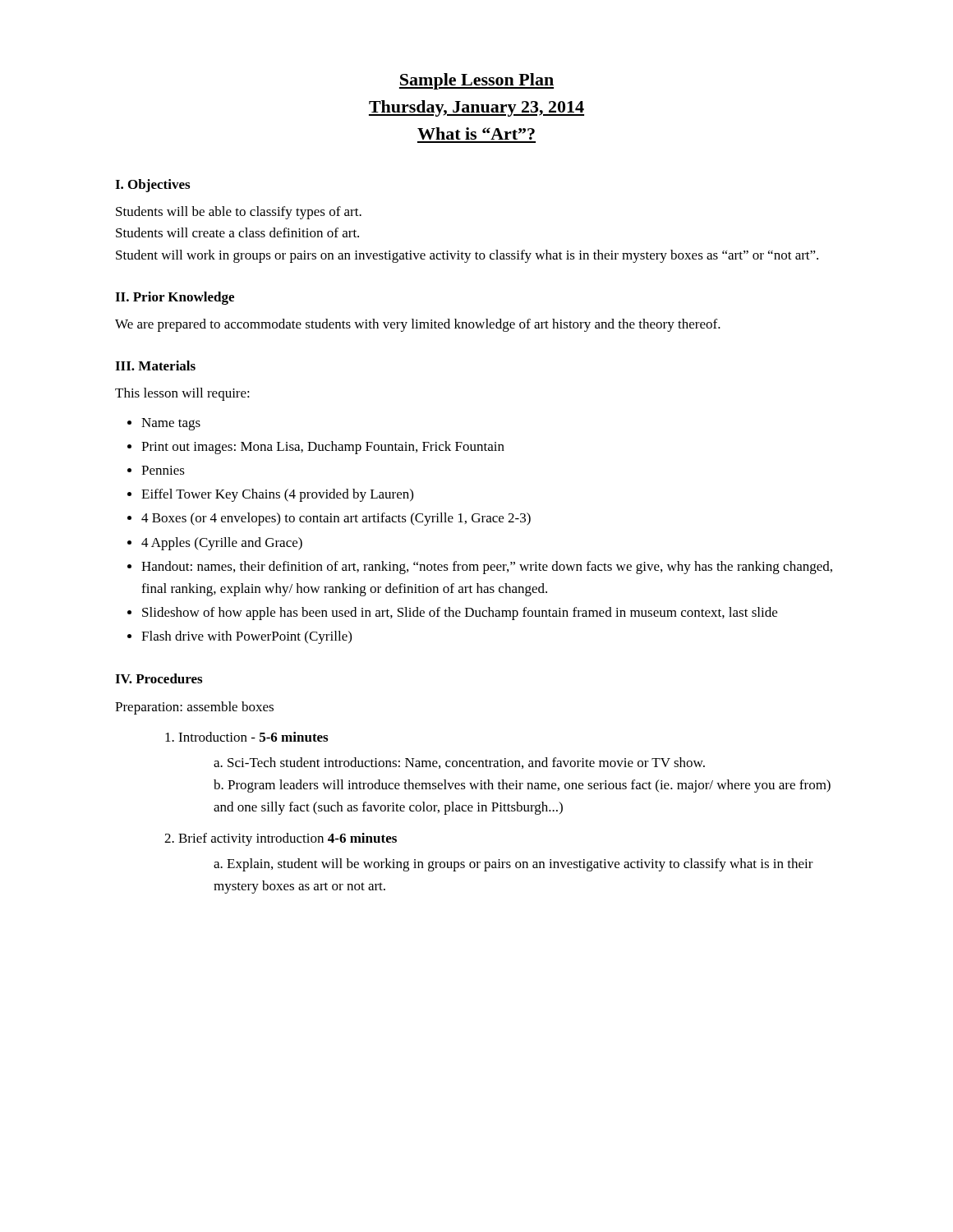Locate the text starting "II. Prior Knowledge"
953x1232 pixels.
(175, 297)
